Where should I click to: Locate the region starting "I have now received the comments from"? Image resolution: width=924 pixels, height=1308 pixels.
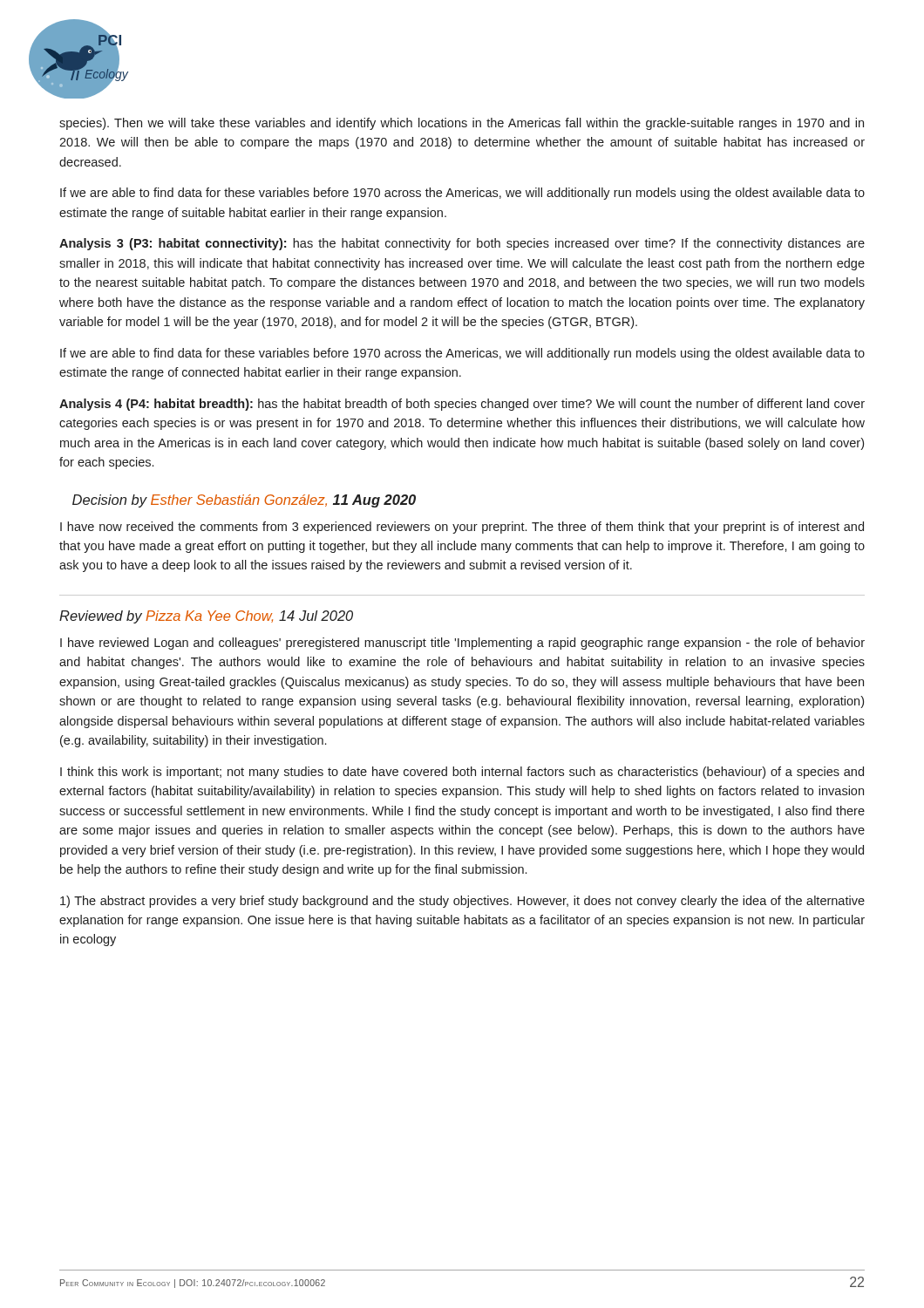(x=462, y=546)
